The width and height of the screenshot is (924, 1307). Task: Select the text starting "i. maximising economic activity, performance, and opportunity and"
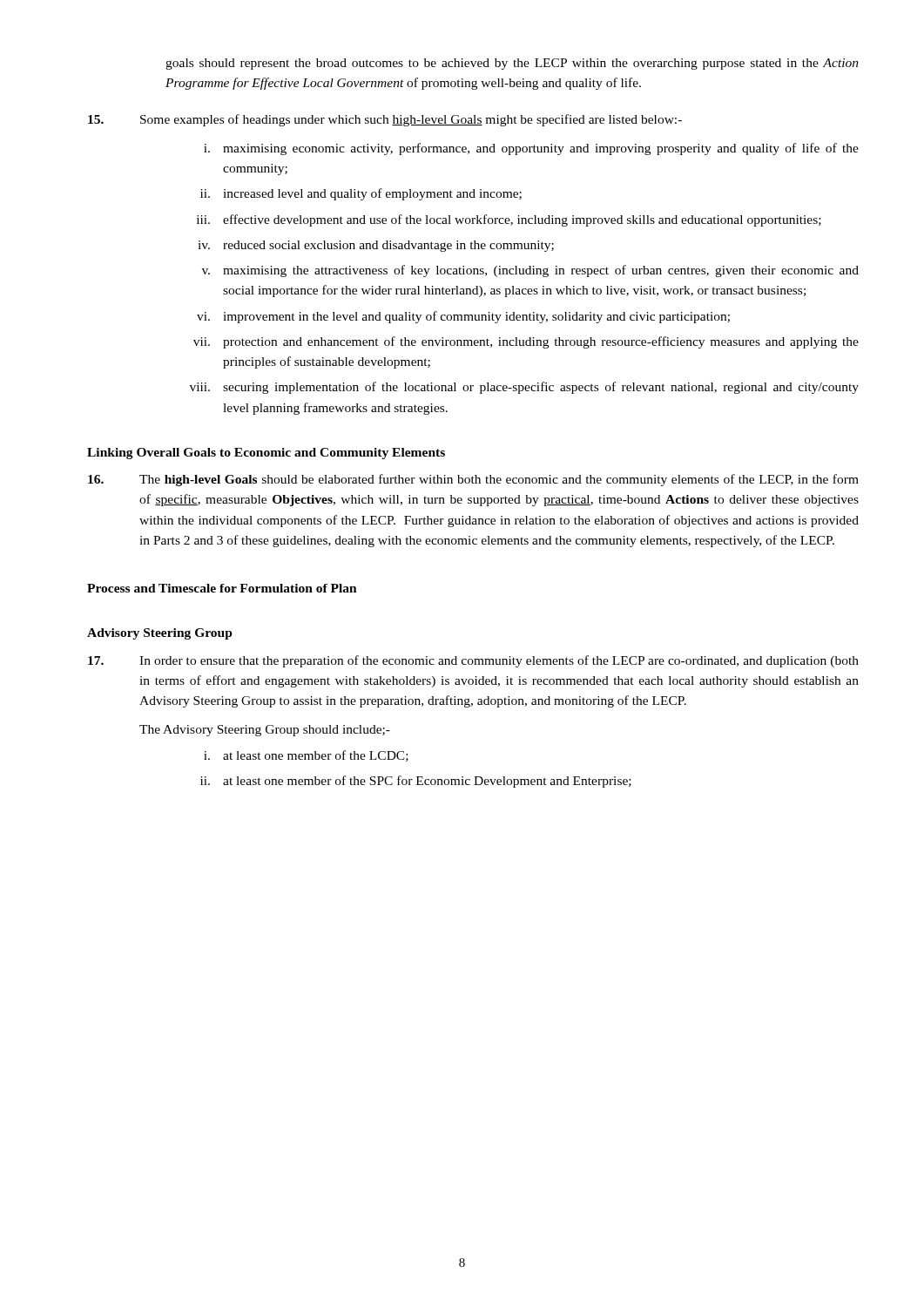coord(512,158)
